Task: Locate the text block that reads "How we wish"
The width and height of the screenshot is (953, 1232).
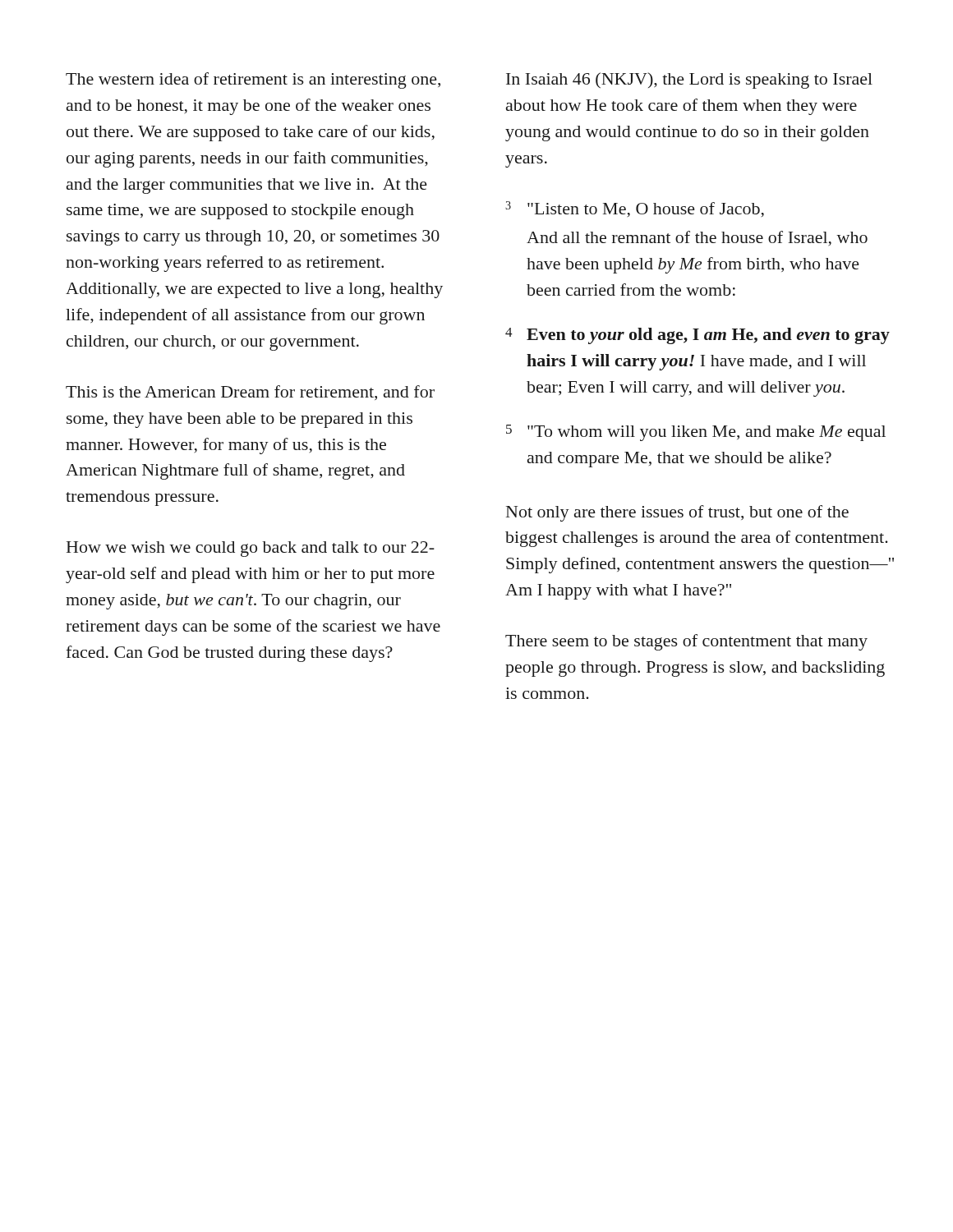Action: click(x=253, y=599)
